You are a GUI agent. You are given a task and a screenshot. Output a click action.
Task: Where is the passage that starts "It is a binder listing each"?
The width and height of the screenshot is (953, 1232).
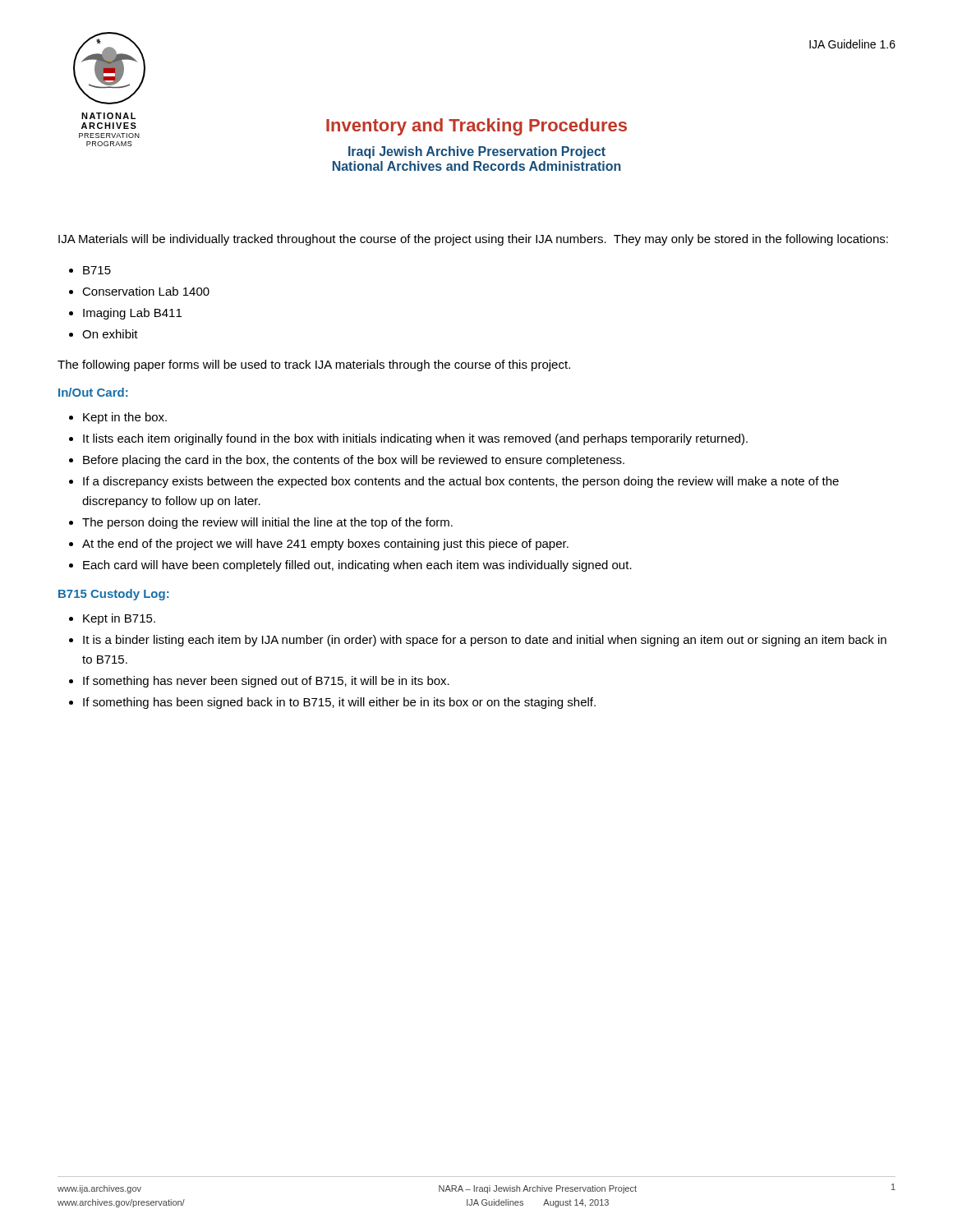(485, 649)
